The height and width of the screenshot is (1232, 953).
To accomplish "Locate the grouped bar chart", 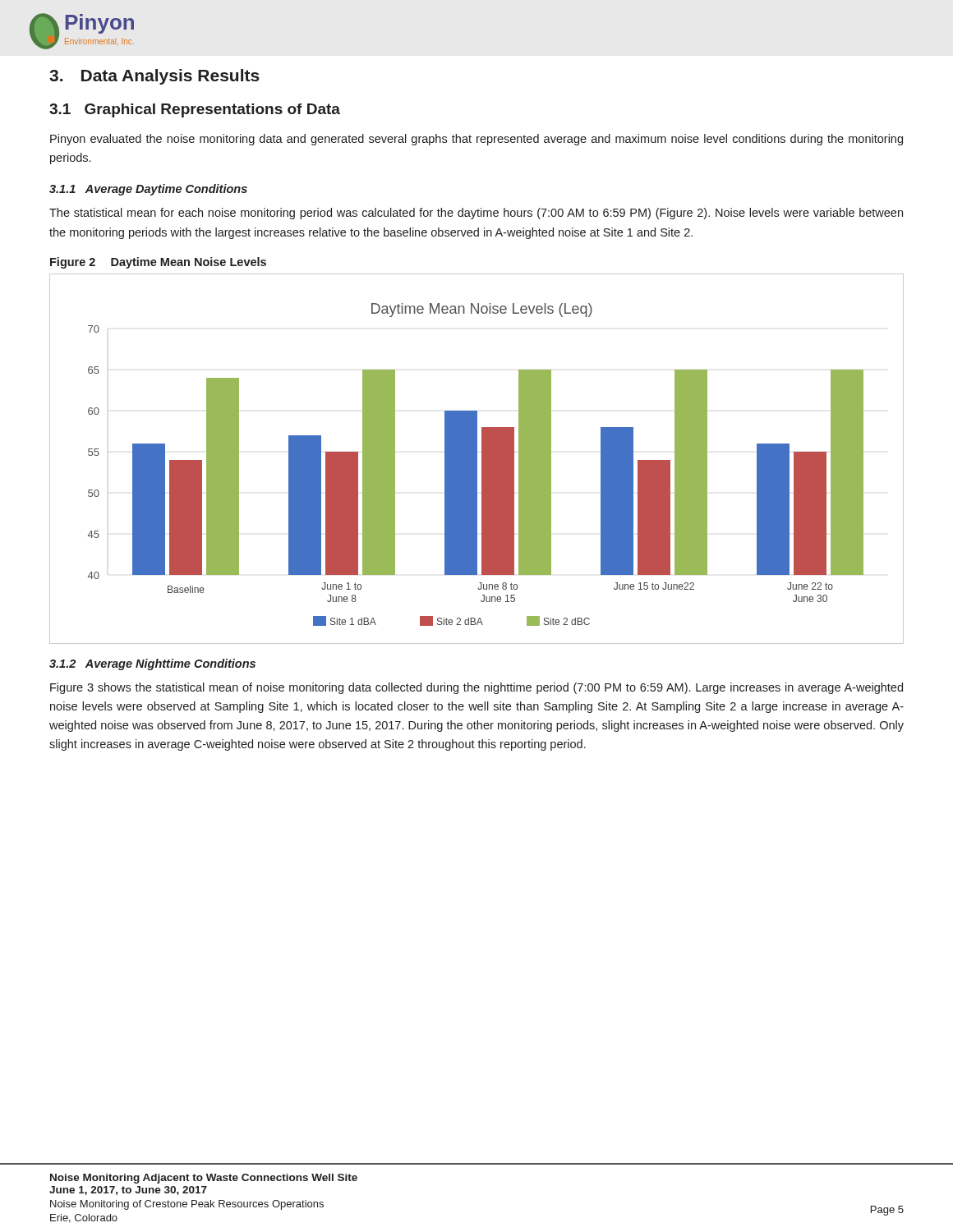I will click(x=476, y=458).
